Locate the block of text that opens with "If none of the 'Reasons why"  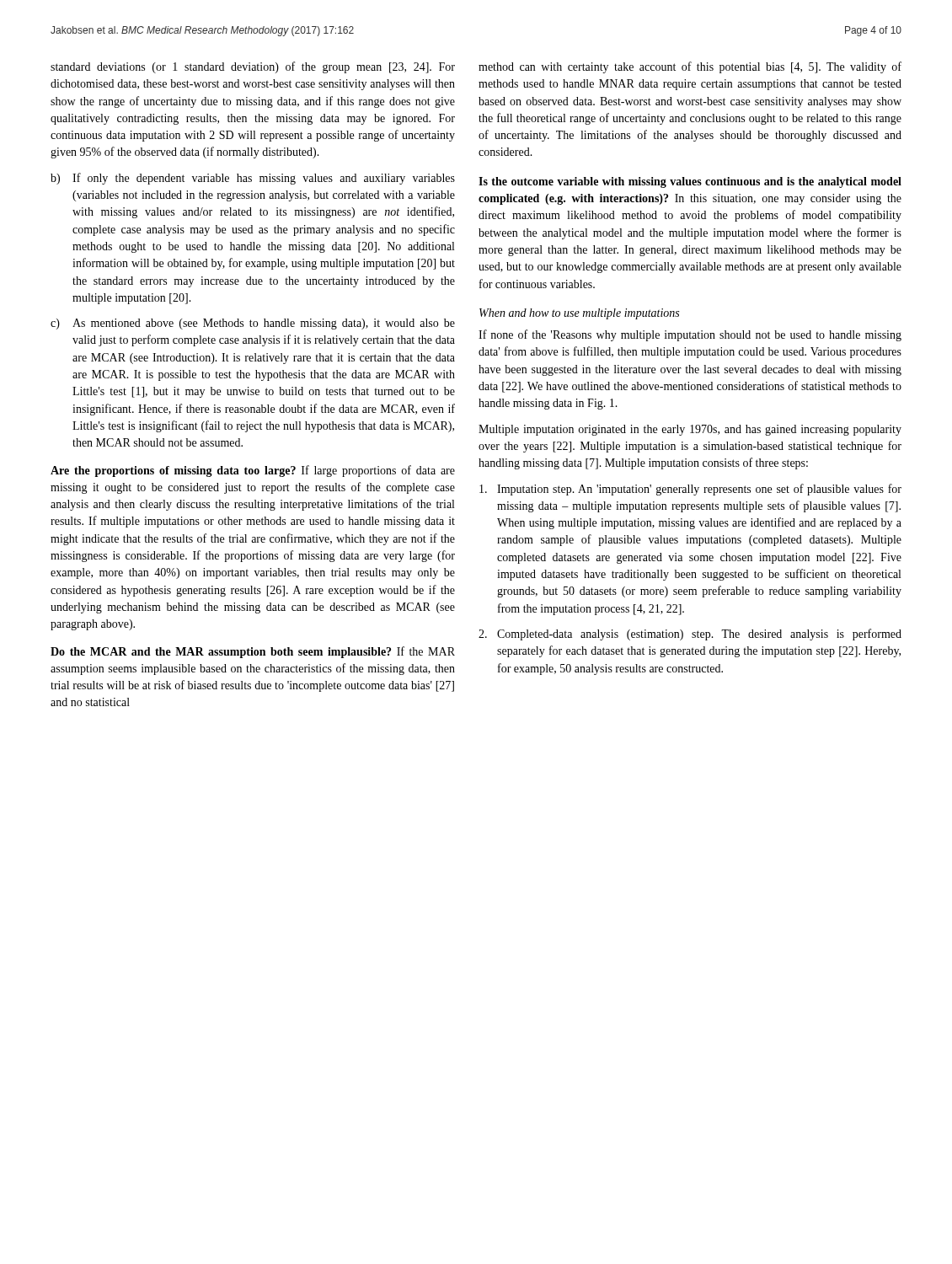point(690,400)
